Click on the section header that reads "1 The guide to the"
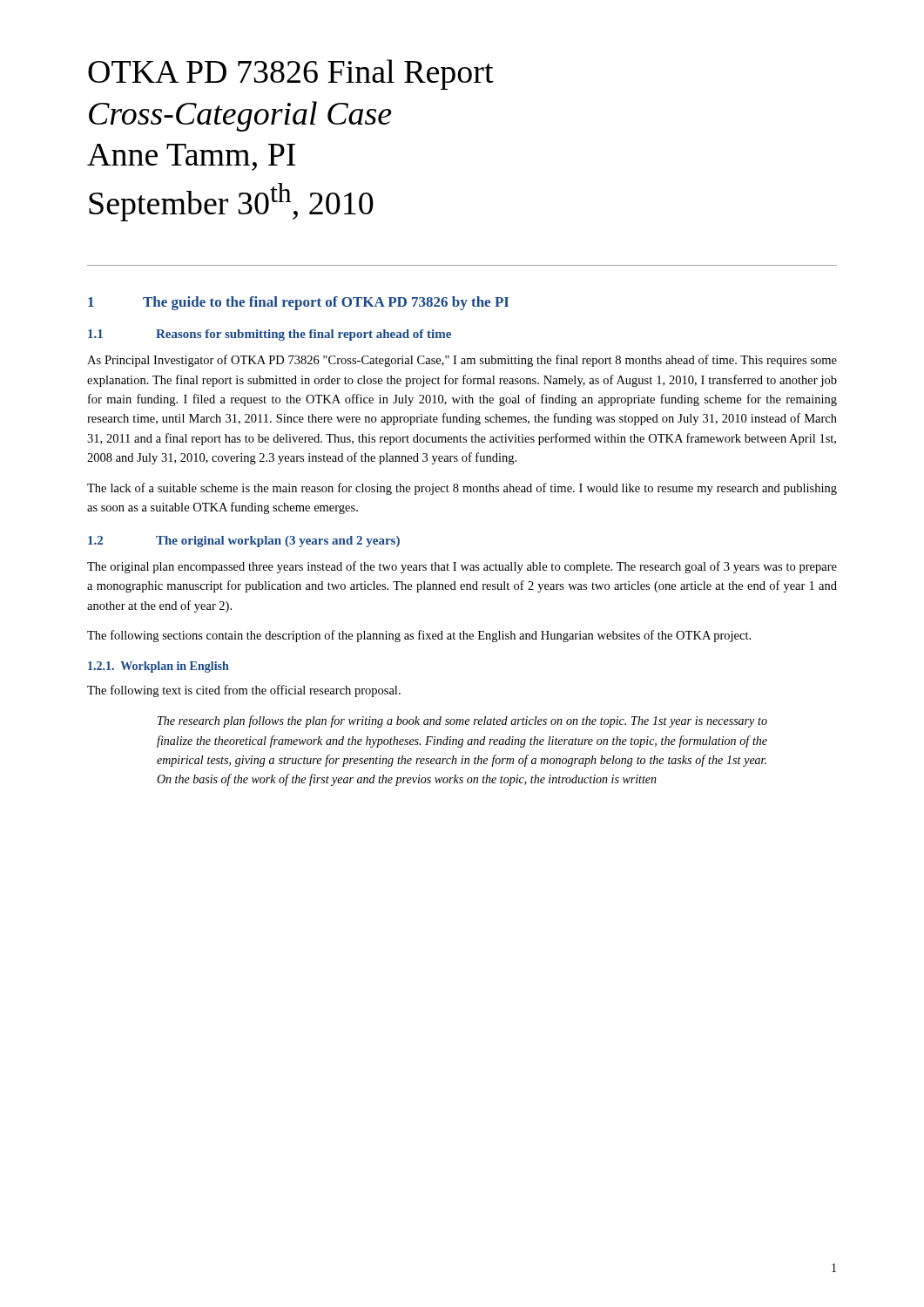This screenshot has width=924, height=1307. [x=298, y=302]
